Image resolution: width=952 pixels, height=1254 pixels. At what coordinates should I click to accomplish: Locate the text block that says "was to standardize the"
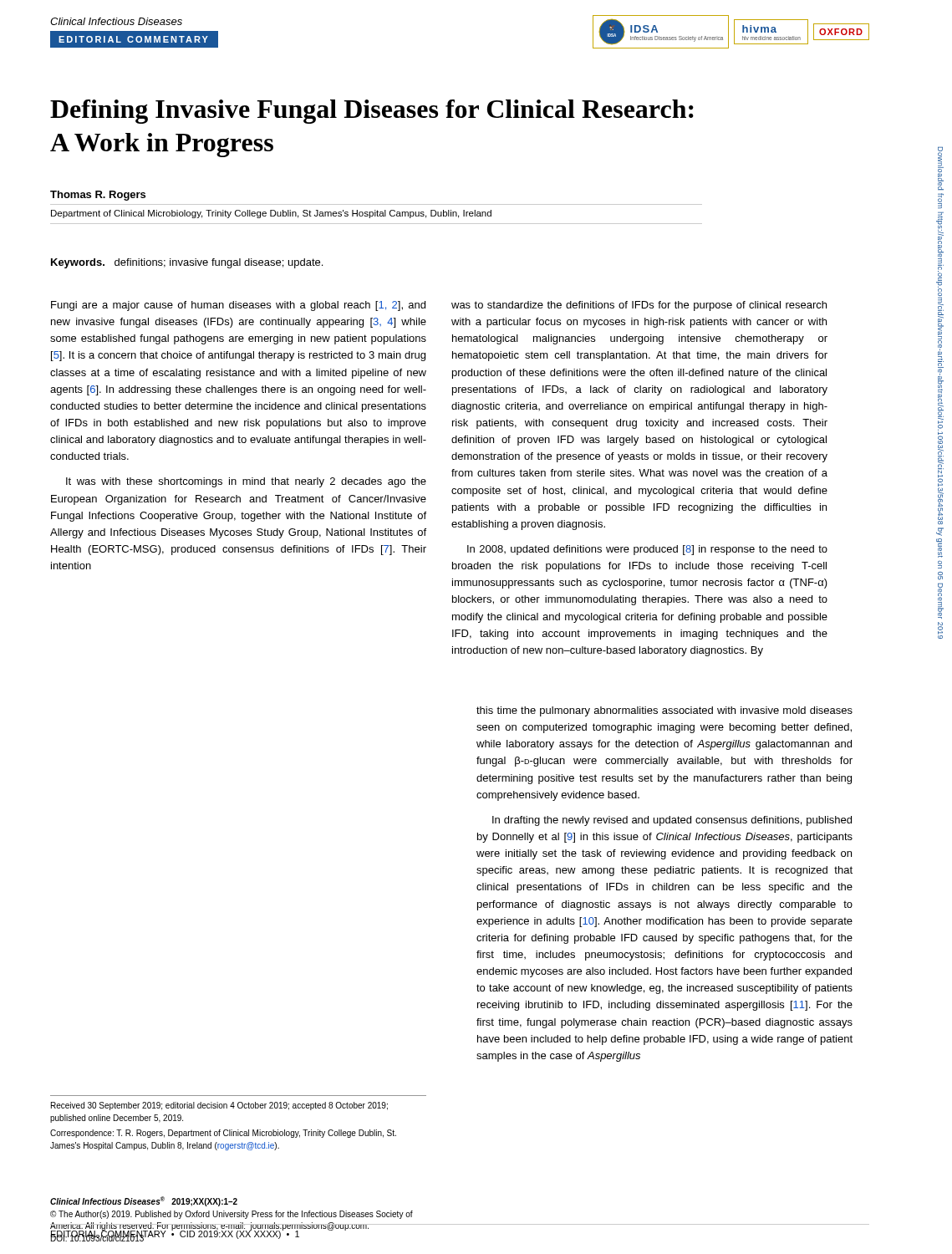pyautogui.click(x=639, y=478)
